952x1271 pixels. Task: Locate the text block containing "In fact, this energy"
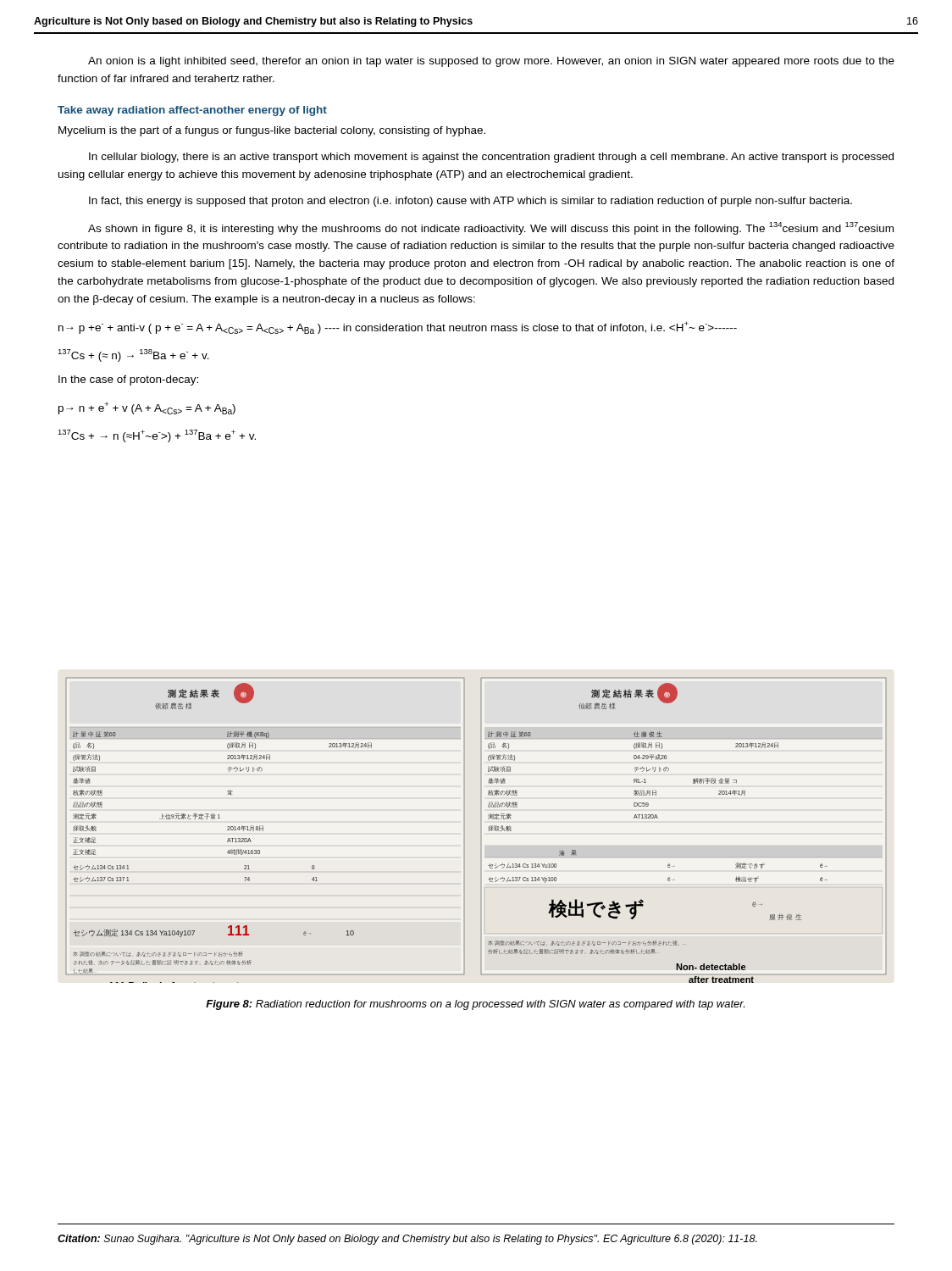click(470, 200)
